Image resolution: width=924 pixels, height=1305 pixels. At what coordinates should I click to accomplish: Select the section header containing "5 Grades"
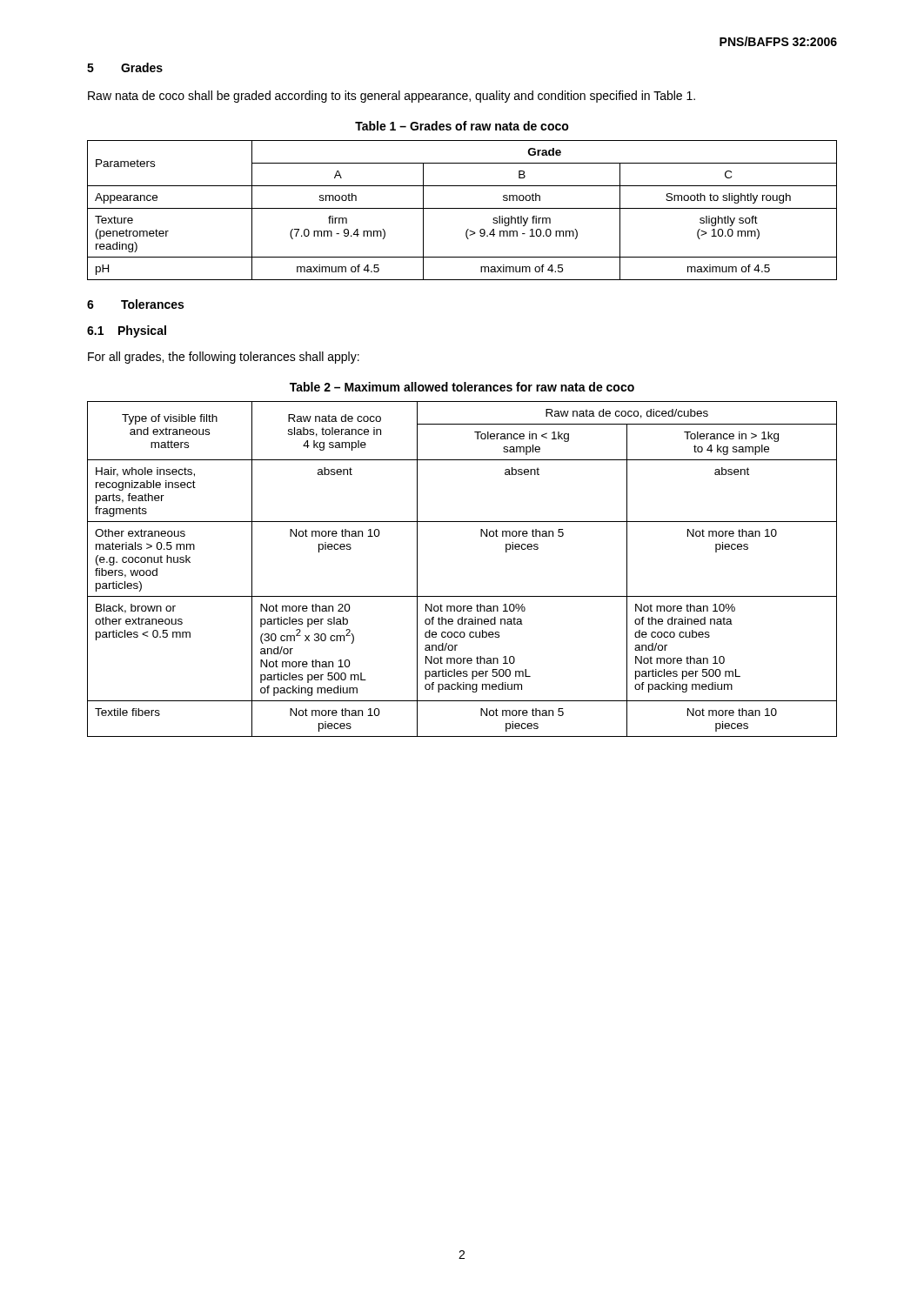coord(125,68)
